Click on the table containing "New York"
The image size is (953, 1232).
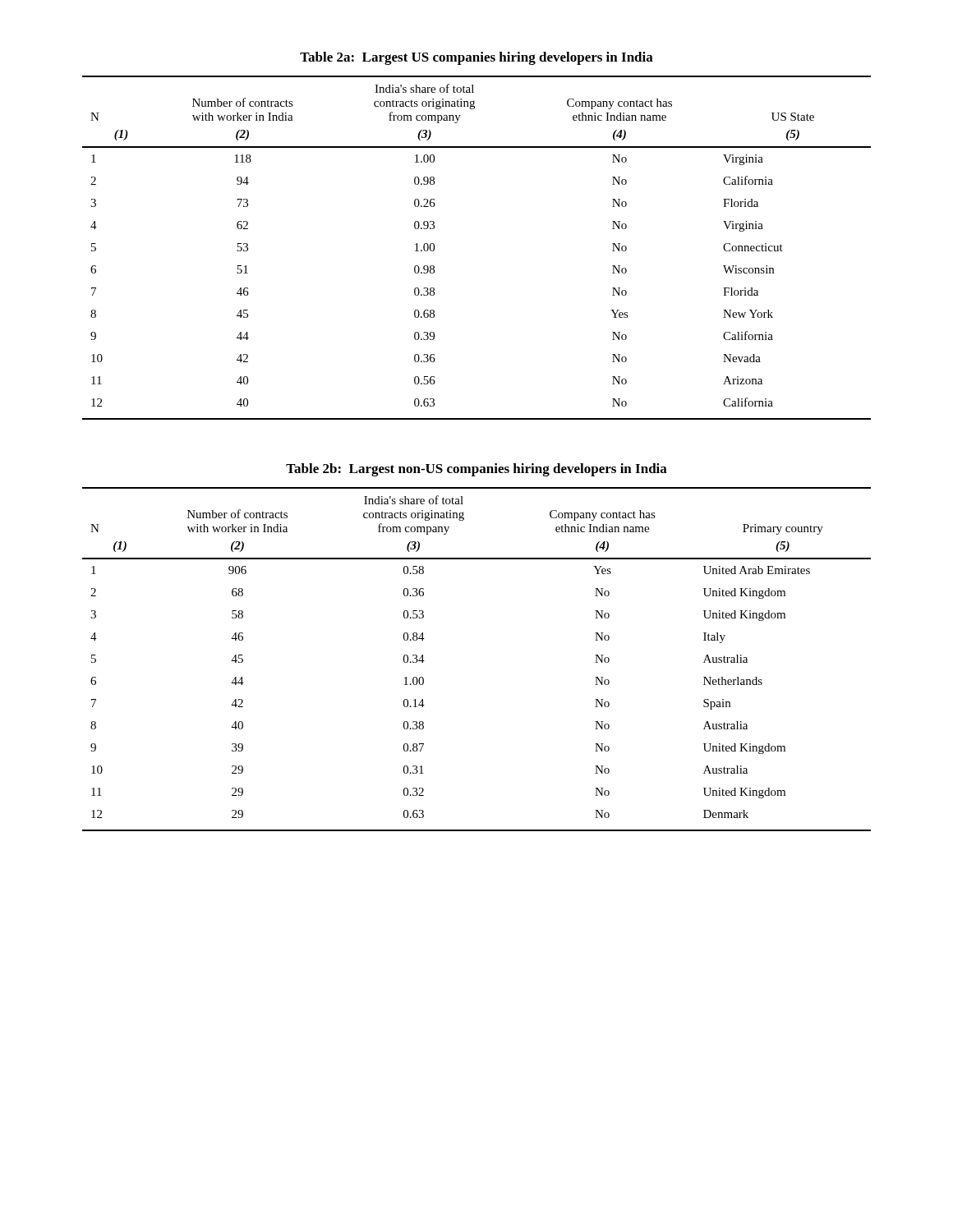(x=476, y=248)
